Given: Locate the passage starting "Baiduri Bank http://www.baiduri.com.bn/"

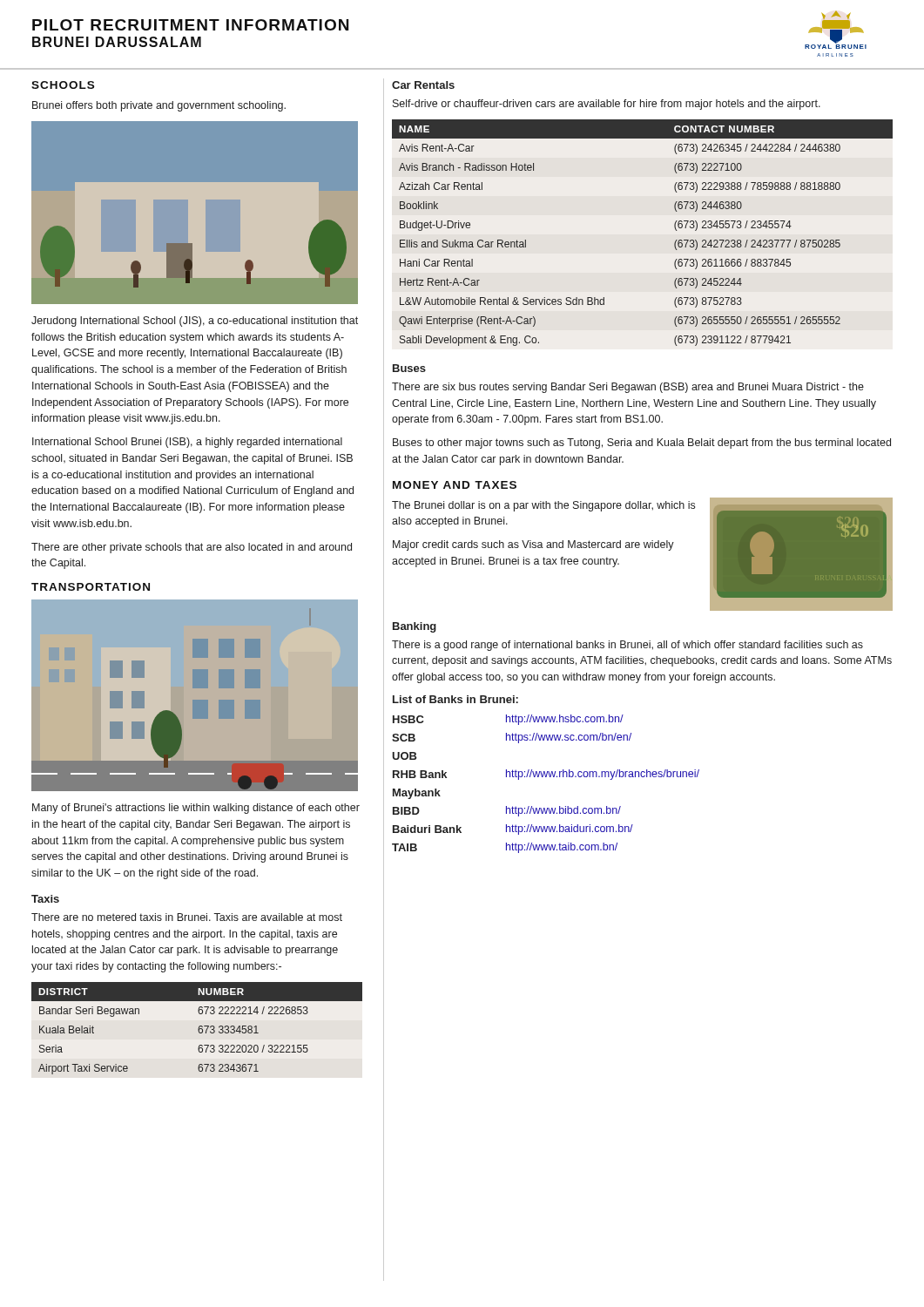Looking at the screenshot, I should click(x=512, y=829).
